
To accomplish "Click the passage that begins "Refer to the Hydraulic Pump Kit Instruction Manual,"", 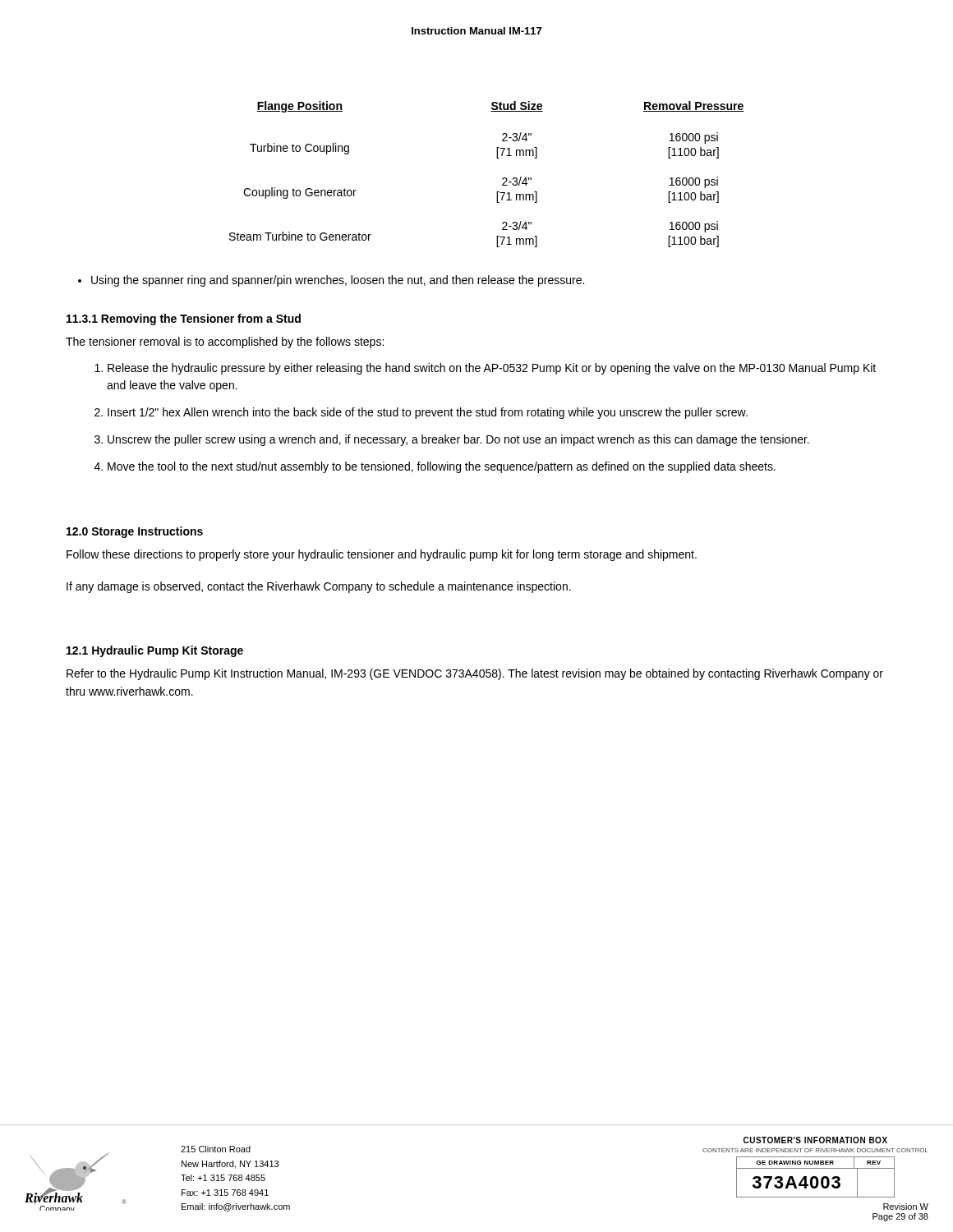I will point(474,682).
